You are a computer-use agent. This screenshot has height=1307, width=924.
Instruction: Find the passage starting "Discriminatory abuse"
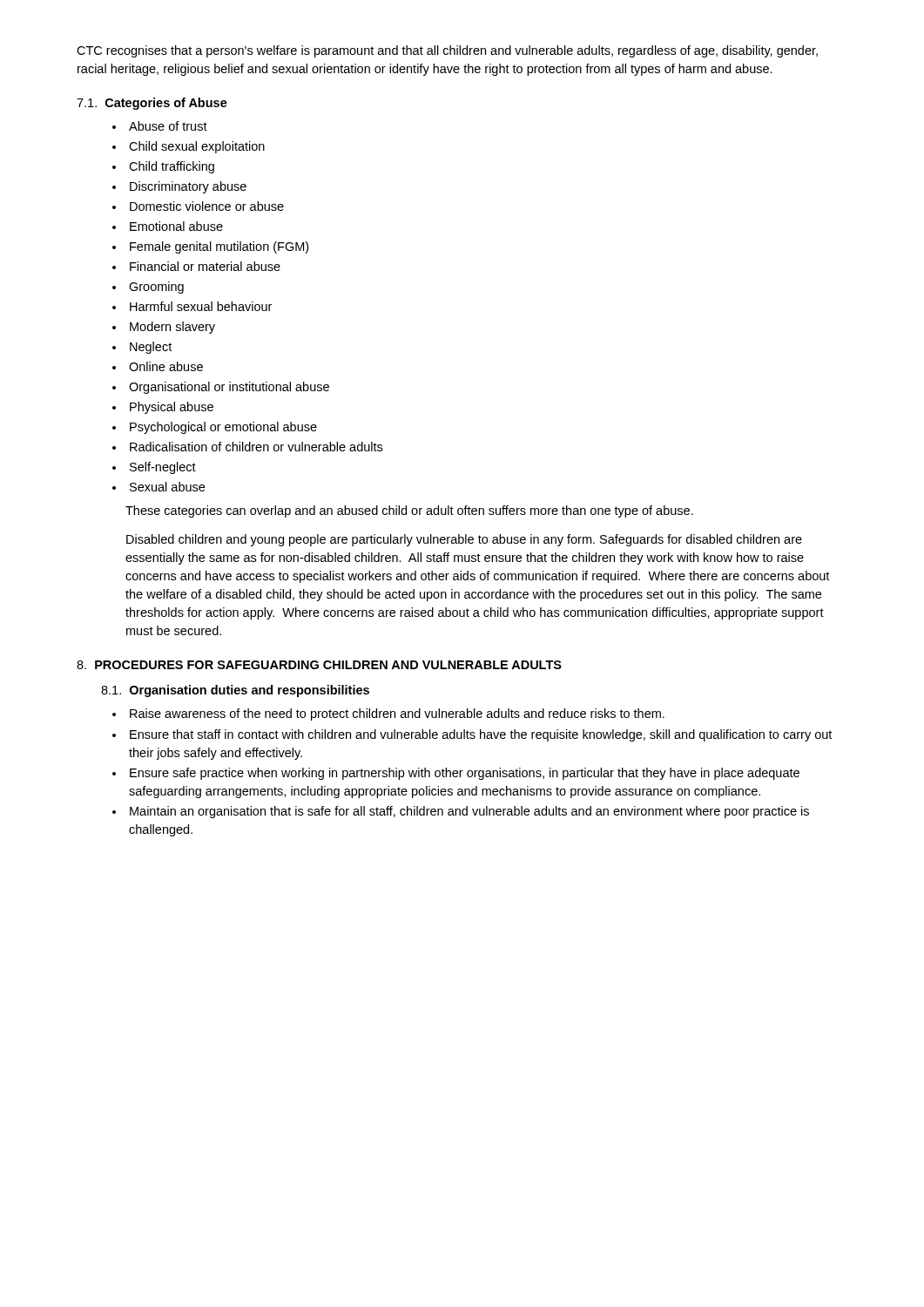[188, 187]
